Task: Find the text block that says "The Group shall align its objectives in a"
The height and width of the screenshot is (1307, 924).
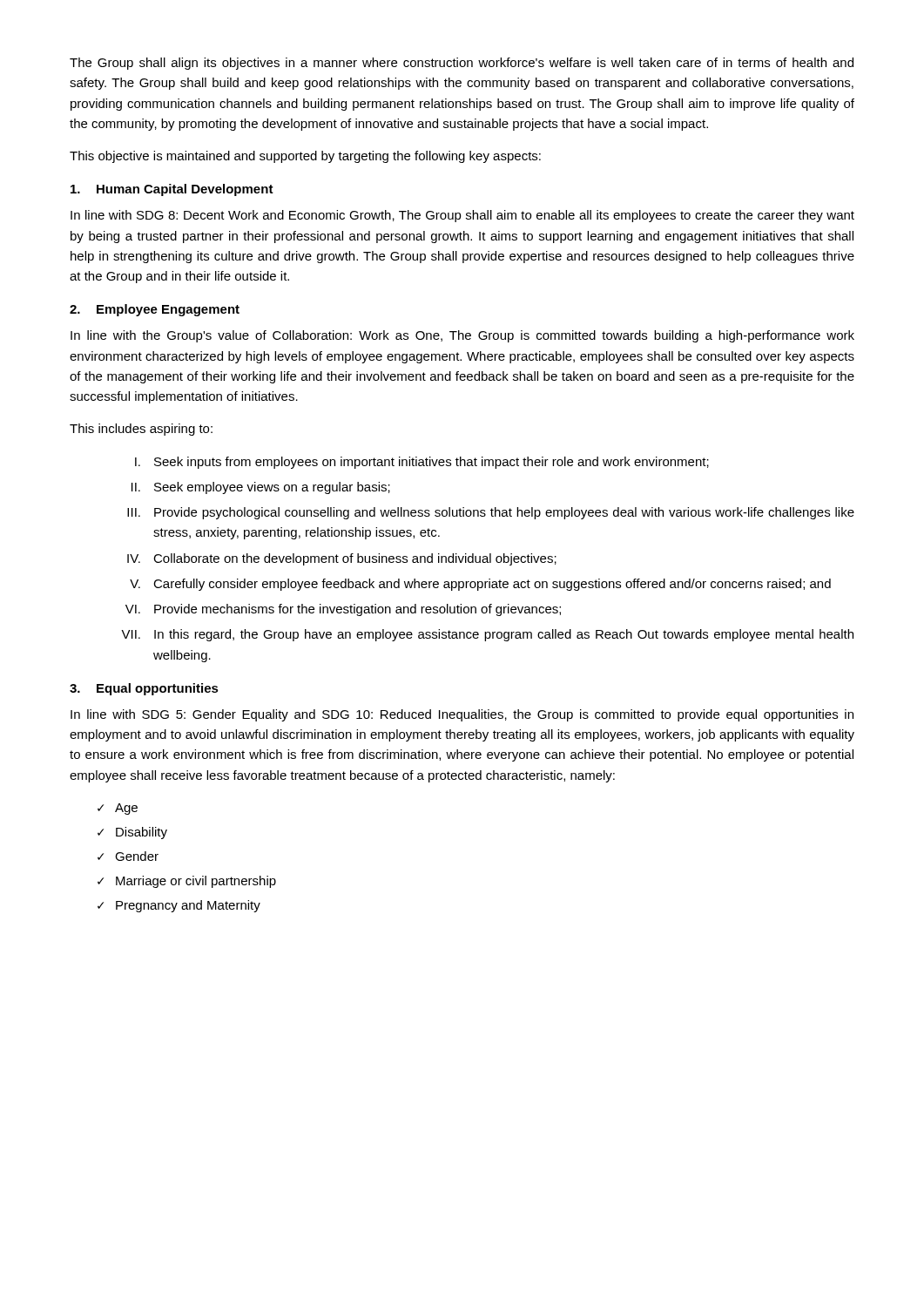Action: (462, 93)
